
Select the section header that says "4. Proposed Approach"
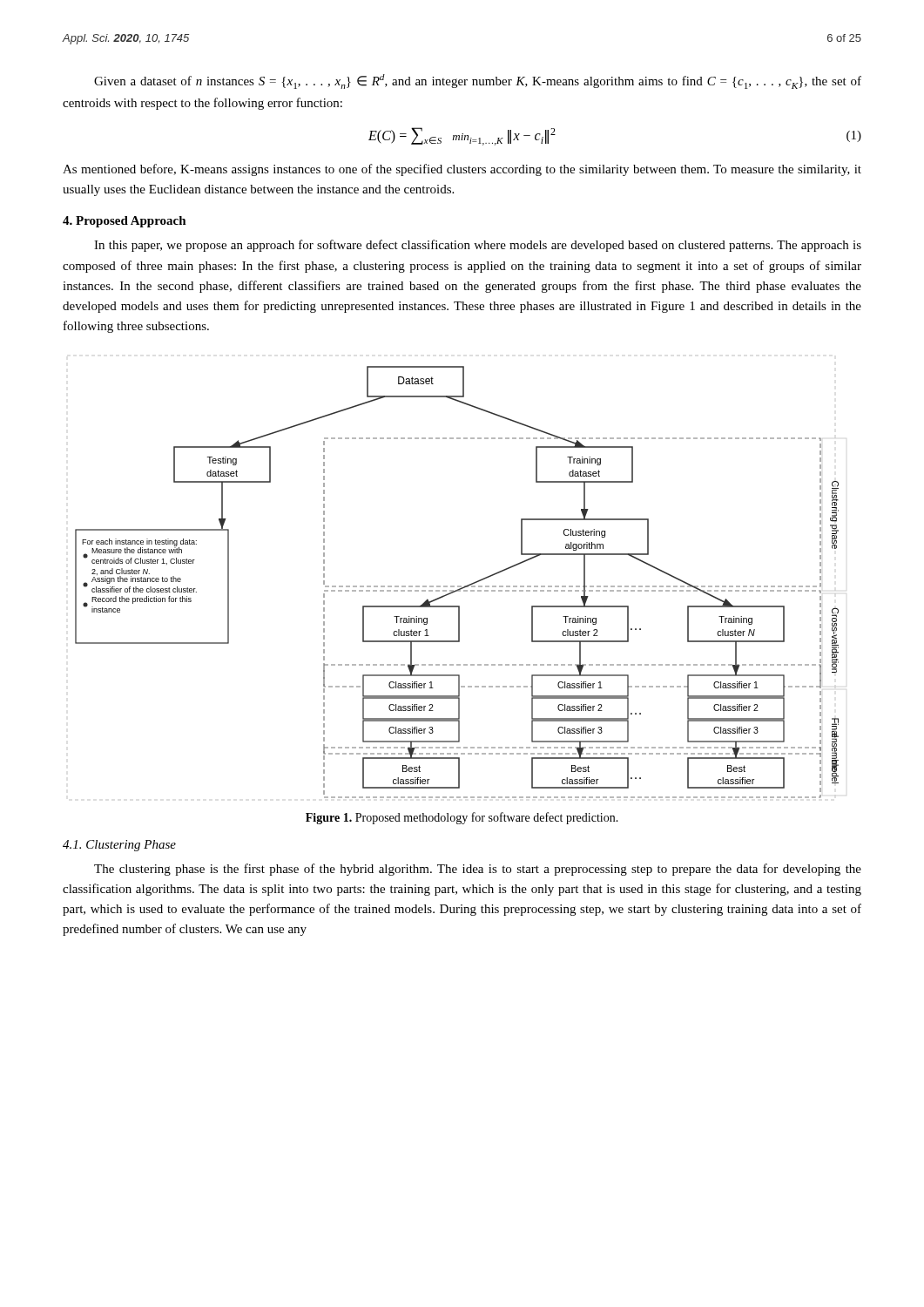coord(124,221)
